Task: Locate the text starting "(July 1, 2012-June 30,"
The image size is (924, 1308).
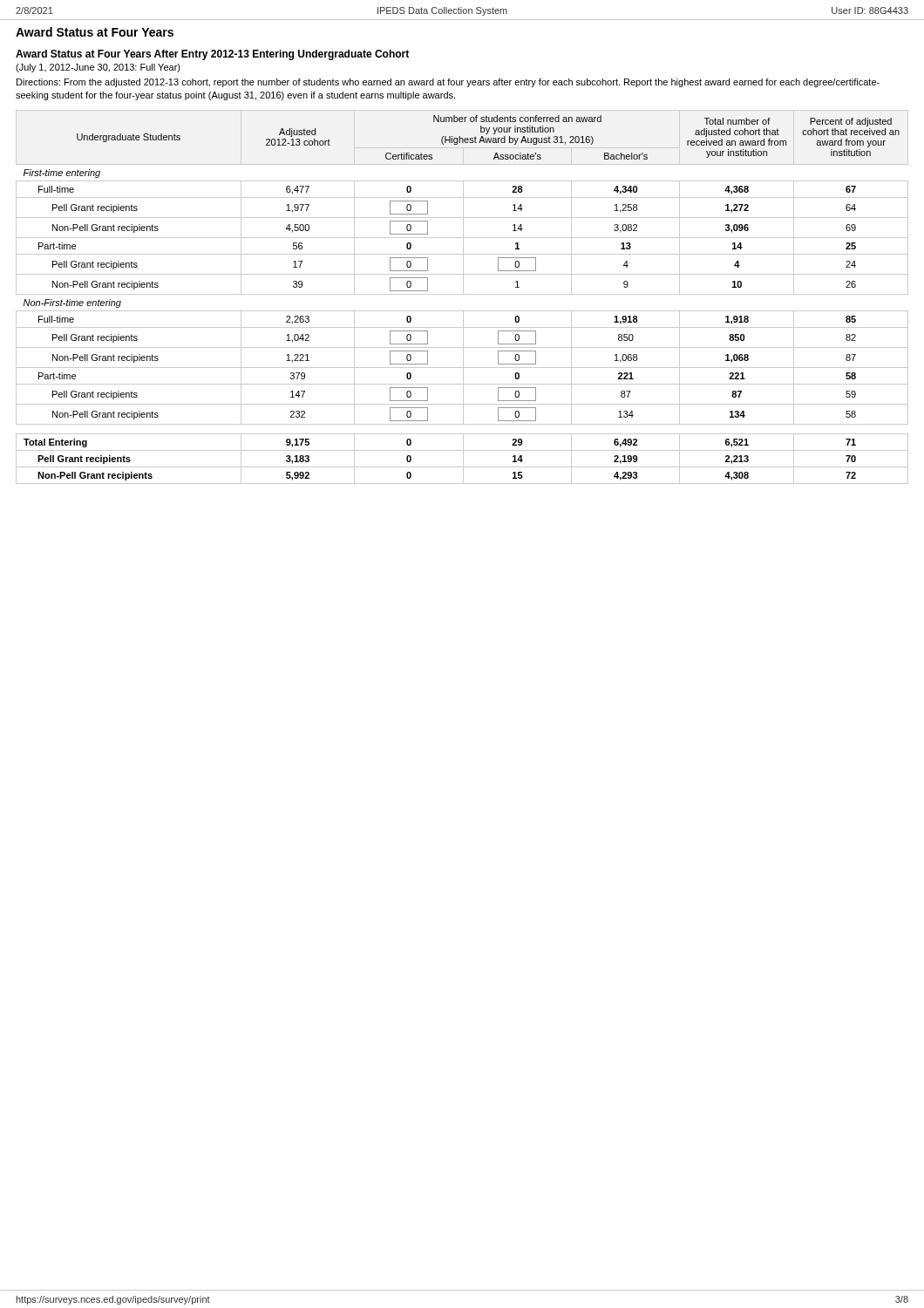Action: [x=98, y=67]
